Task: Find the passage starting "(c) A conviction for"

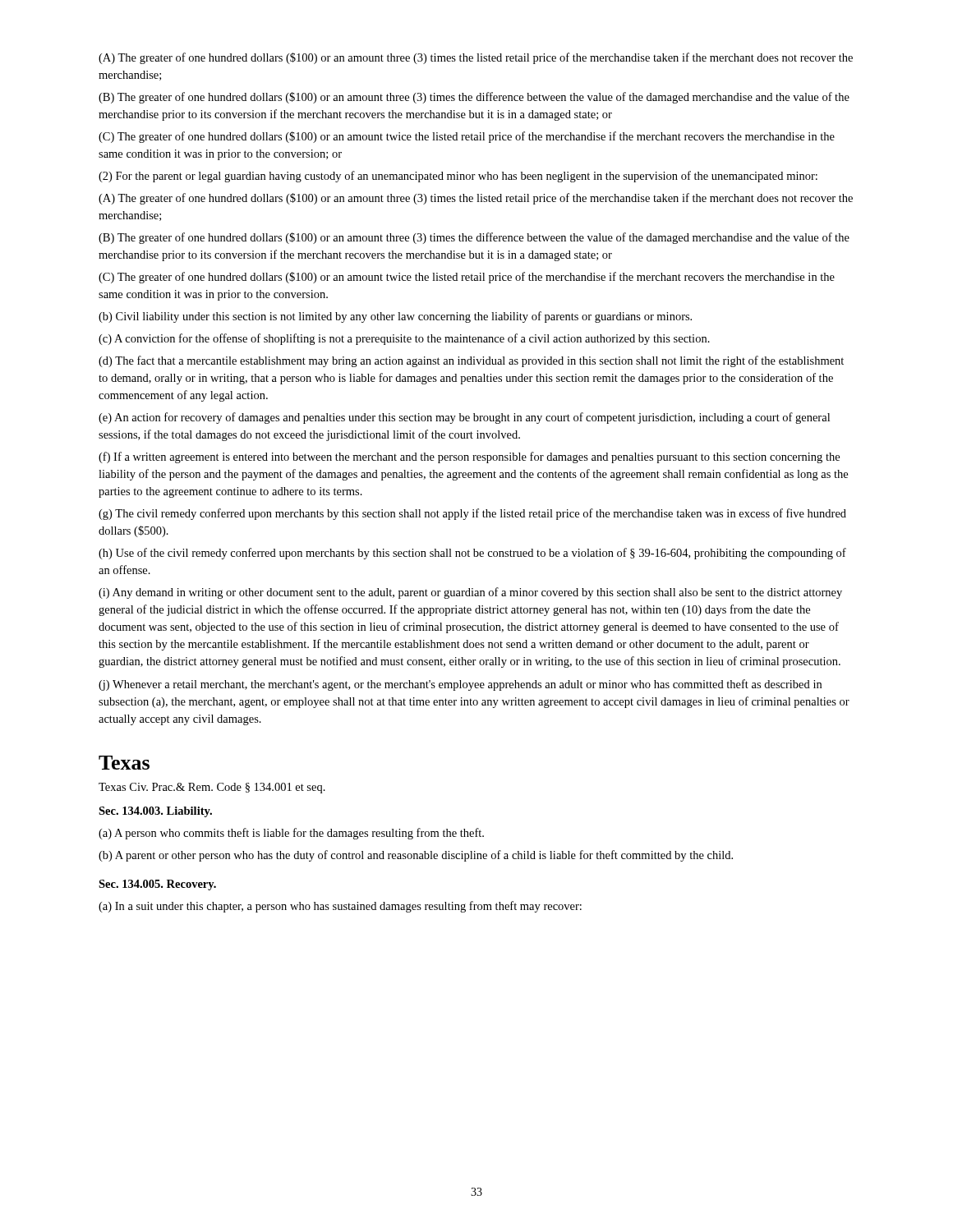Action: (404, 339)
